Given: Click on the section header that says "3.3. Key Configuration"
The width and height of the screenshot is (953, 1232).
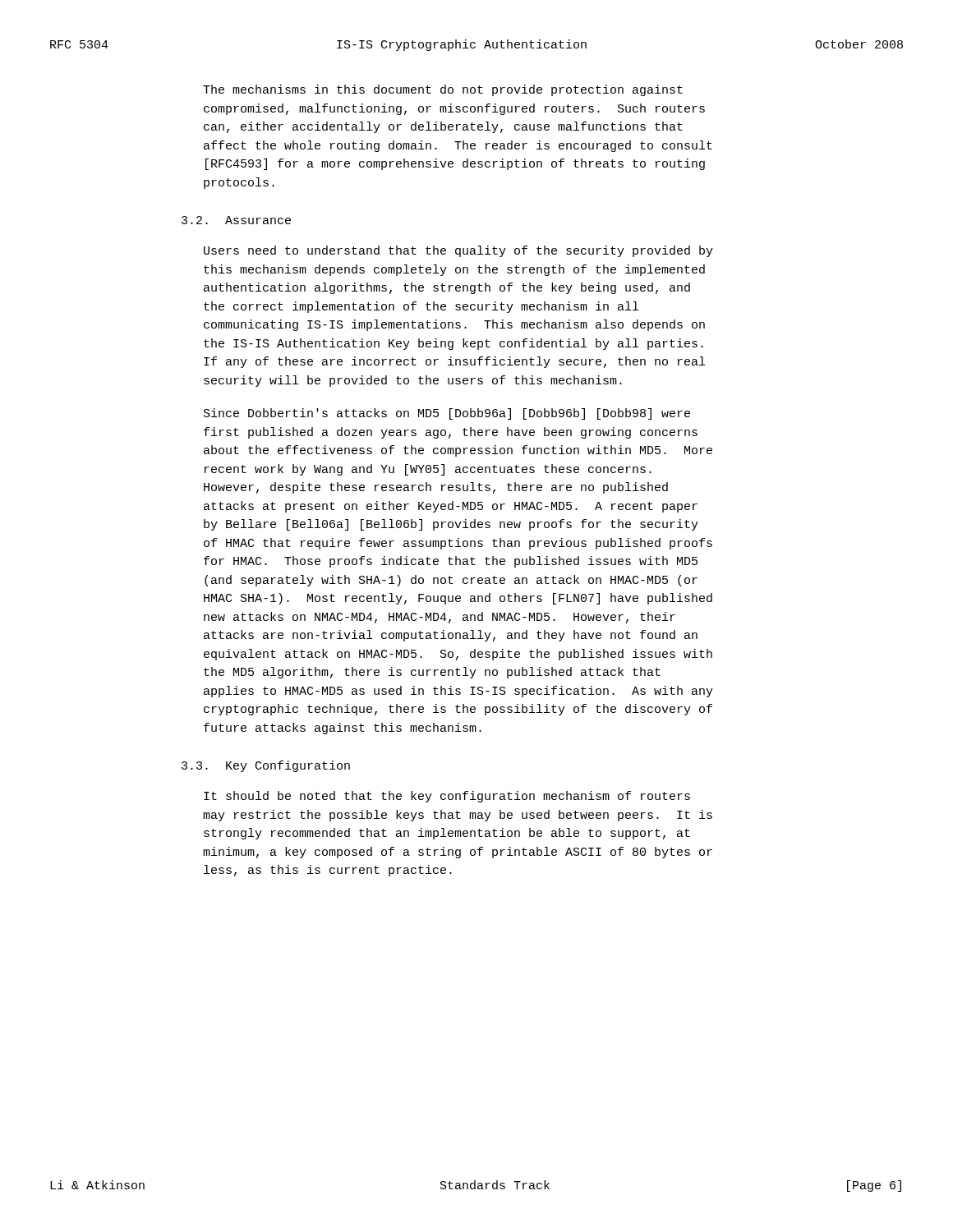Looking at the screenshot, I should [266, 767].
